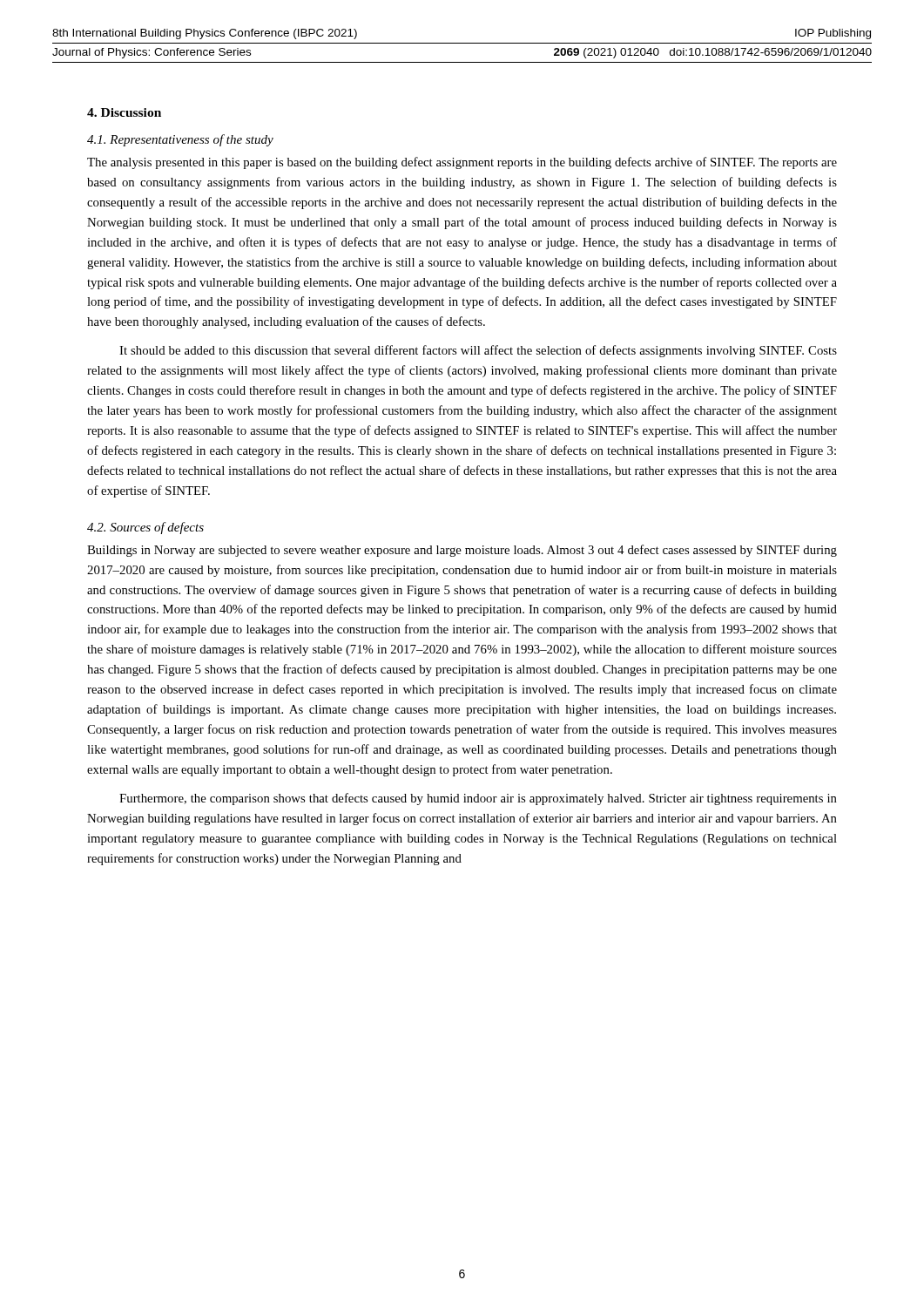The image size is (924, 1307).
Task: Locate the block of text that opens with "The analysis presented in this paper is based"
Action: point(462,327)
